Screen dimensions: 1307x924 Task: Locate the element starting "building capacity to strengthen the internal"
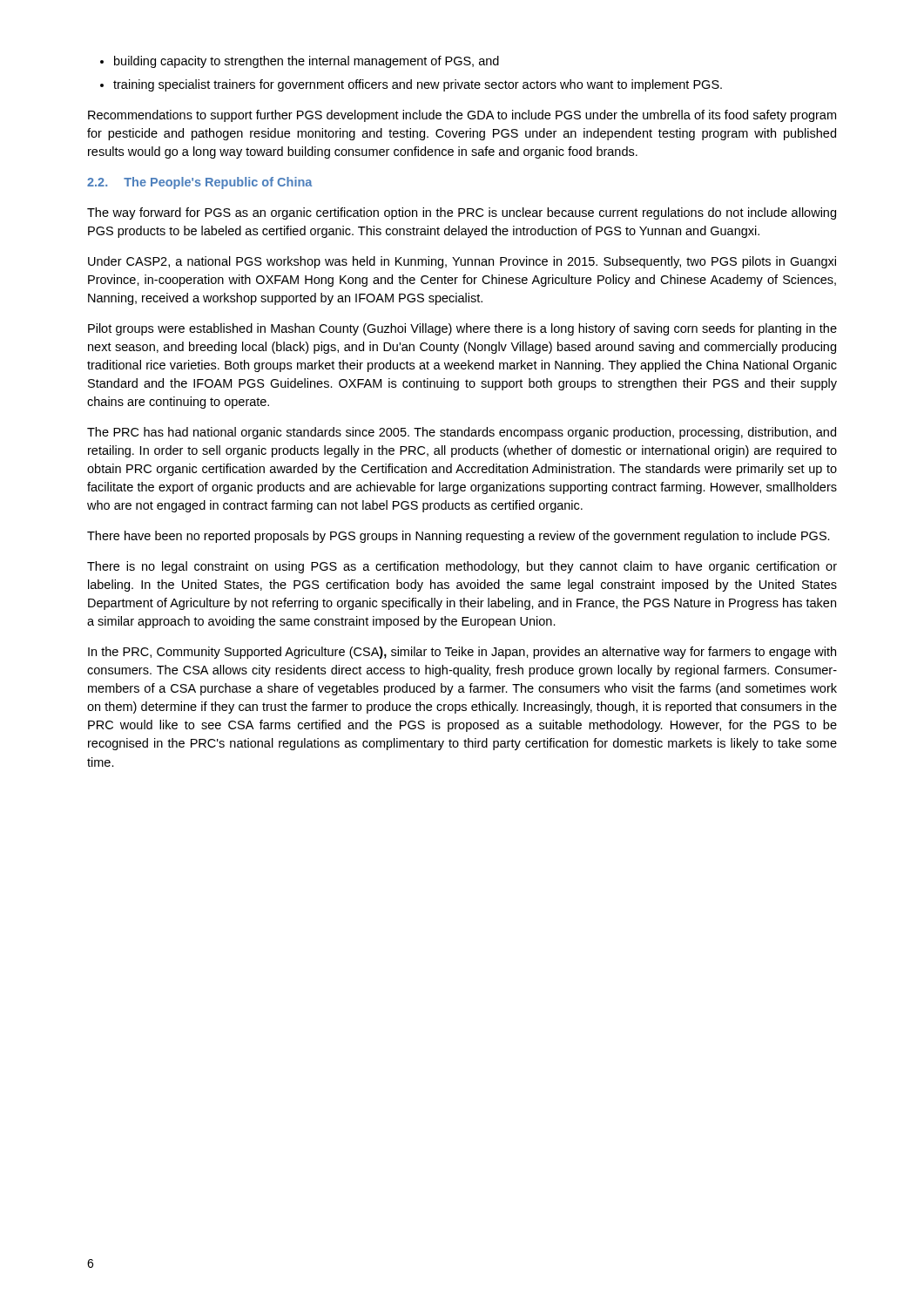(462, 73)
